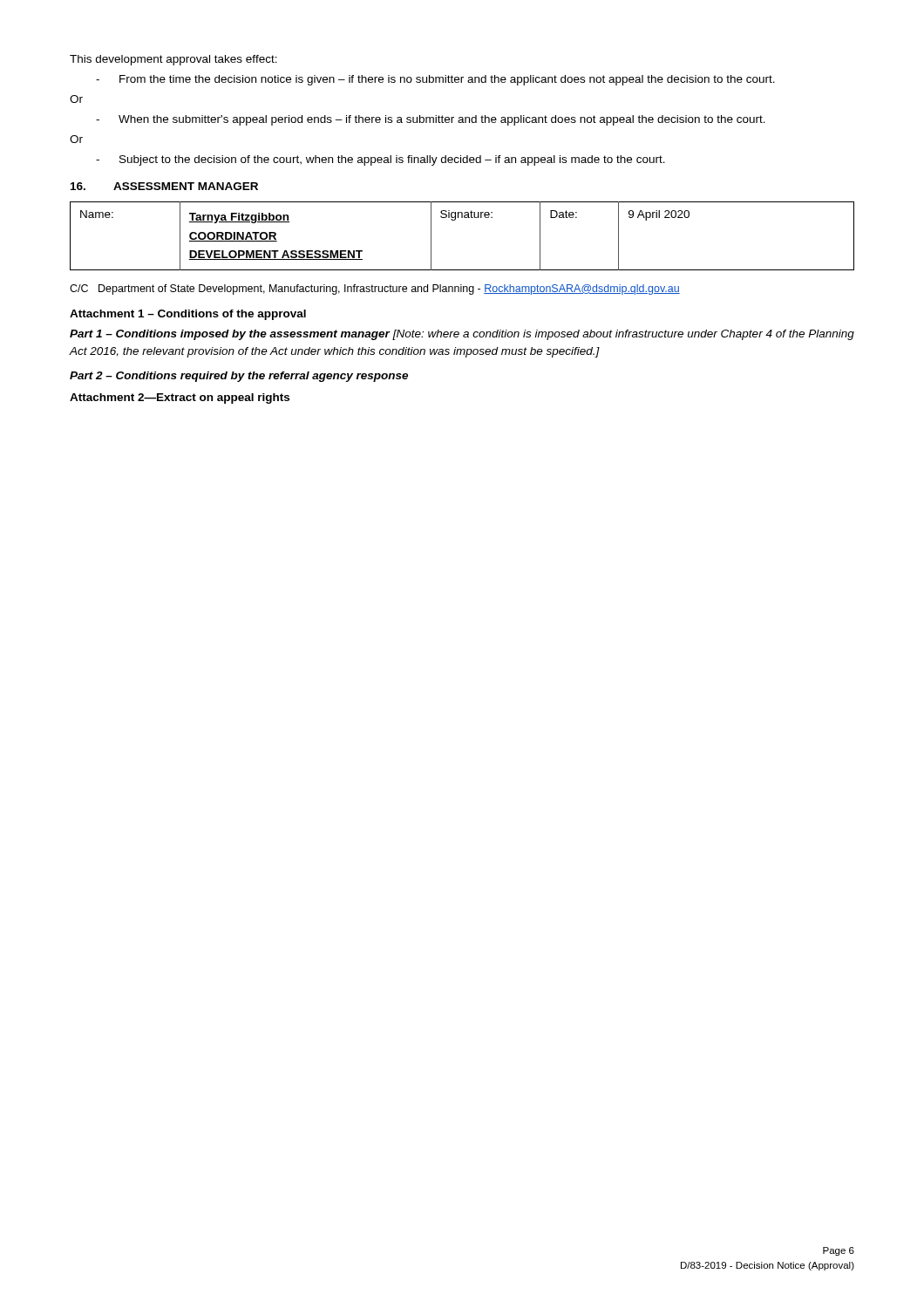Find the text block that reads "Attachment 1 – Conditions"
Screen dimensions: 1308x924
point(188,313)
